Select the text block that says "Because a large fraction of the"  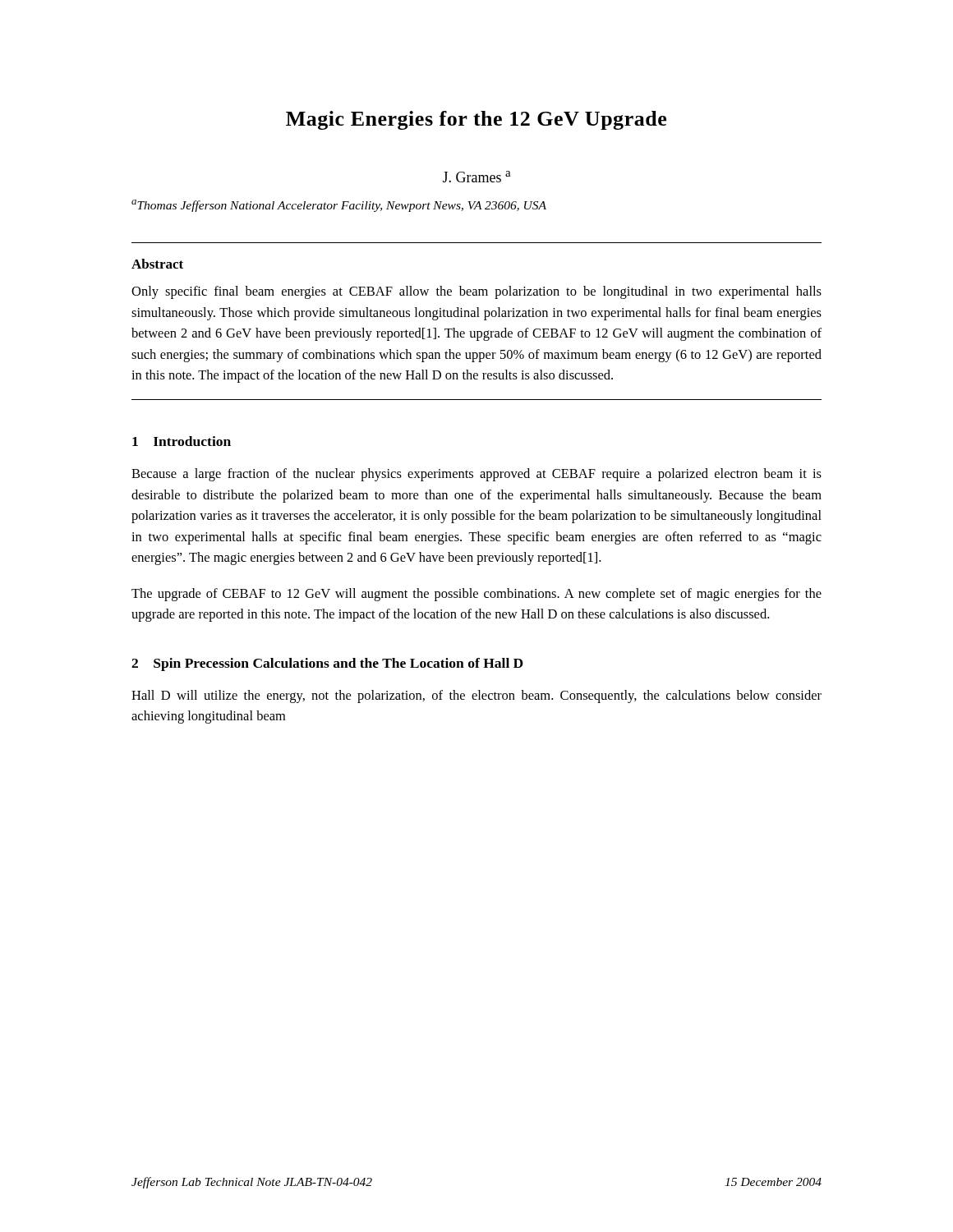pos(476,515)
